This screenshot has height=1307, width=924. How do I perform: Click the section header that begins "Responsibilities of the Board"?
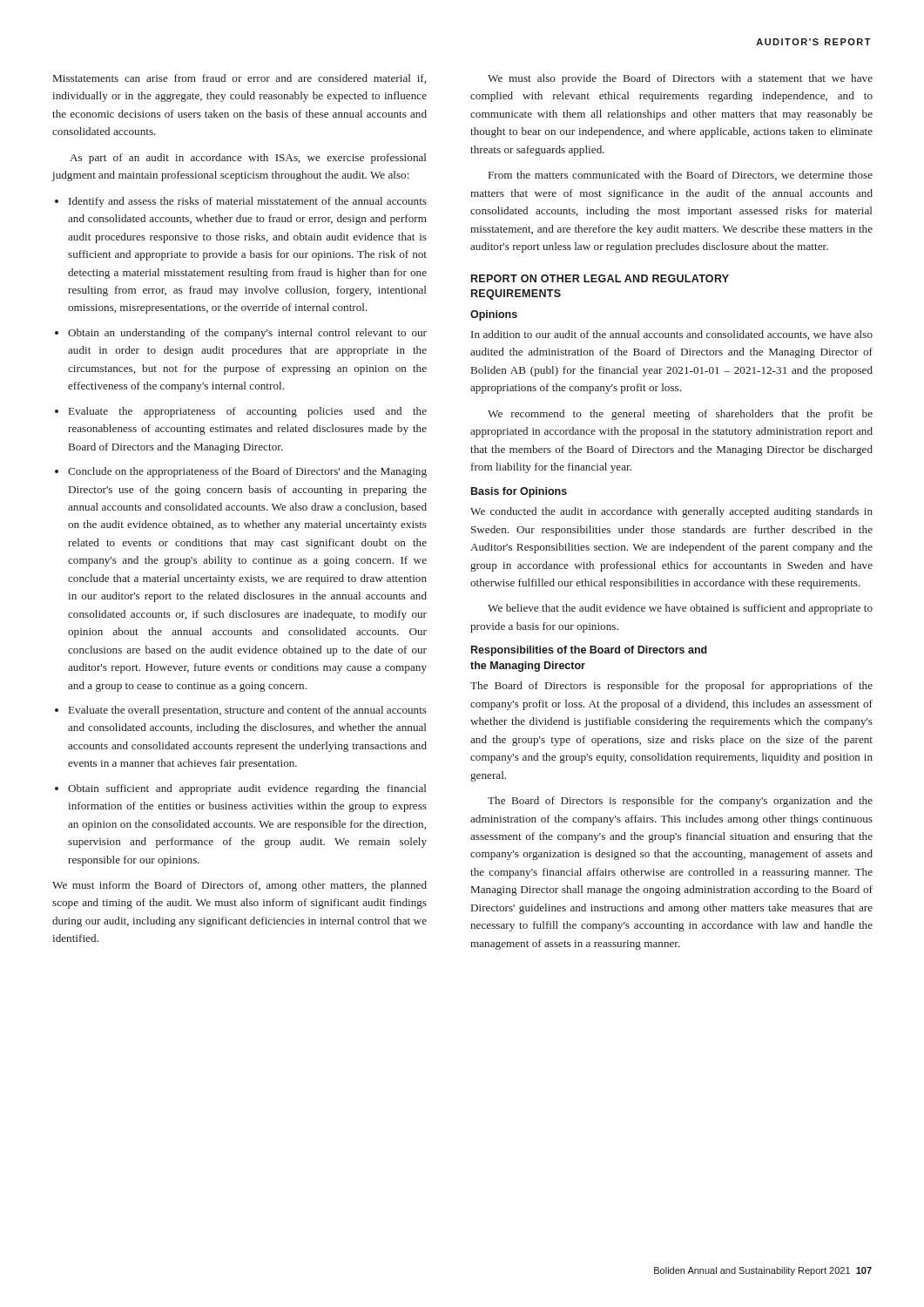(x=589, y=658)
